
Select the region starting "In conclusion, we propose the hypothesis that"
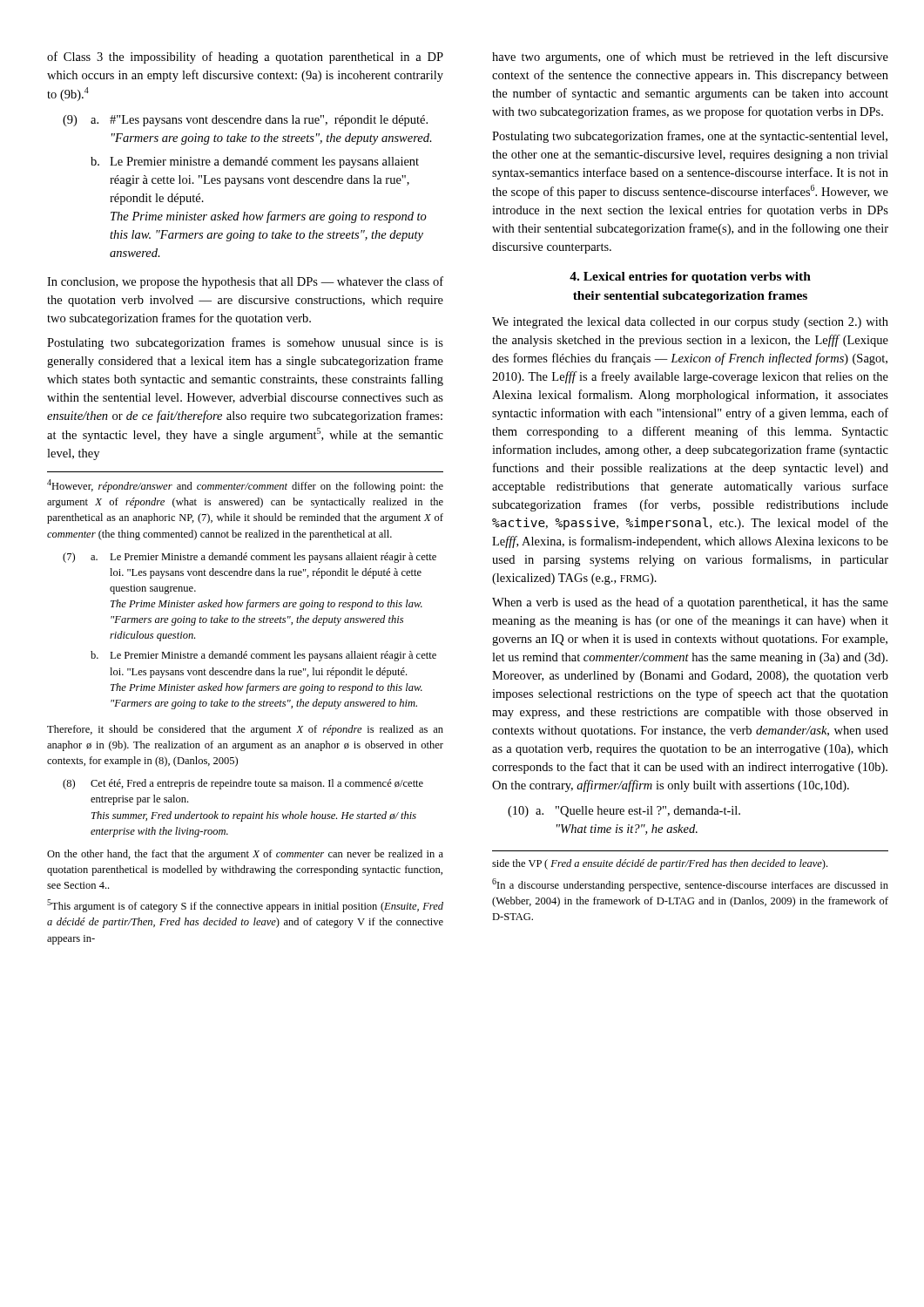[x=245, y=368]
